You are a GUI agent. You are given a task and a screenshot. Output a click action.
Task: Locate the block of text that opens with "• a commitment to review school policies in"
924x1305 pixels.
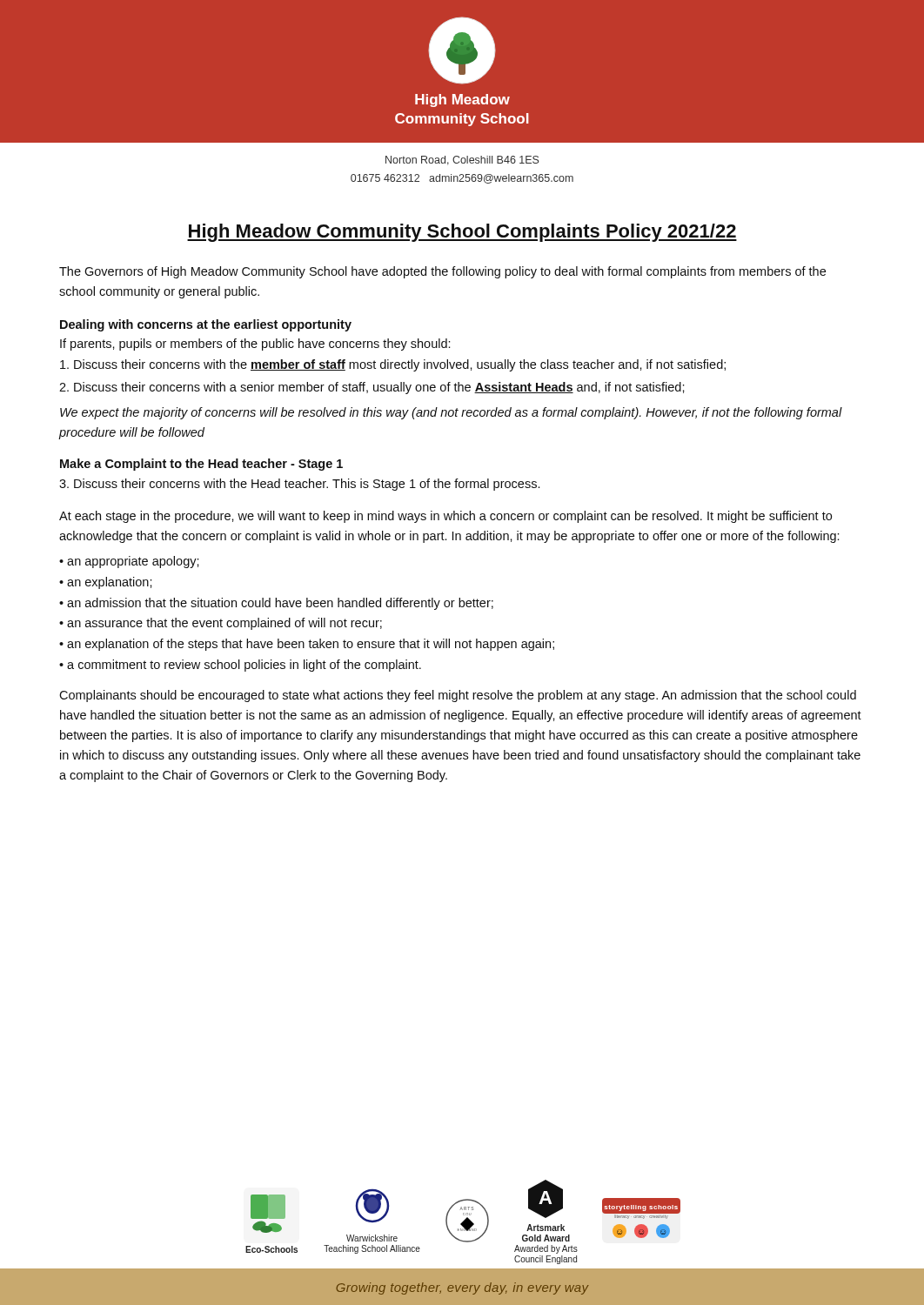(241, 665)
